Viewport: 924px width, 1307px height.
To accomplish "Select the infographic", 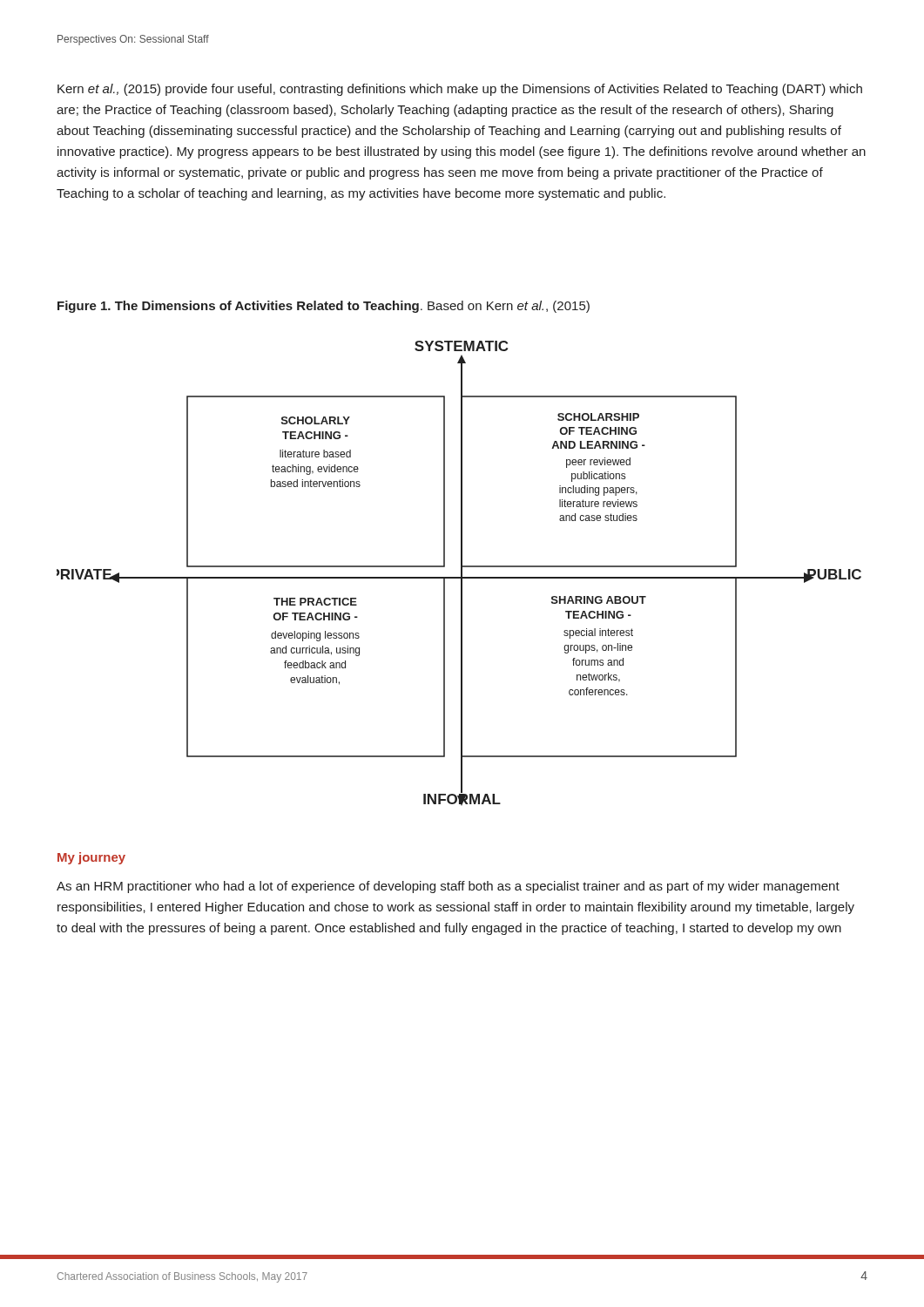I will [462, 571].
